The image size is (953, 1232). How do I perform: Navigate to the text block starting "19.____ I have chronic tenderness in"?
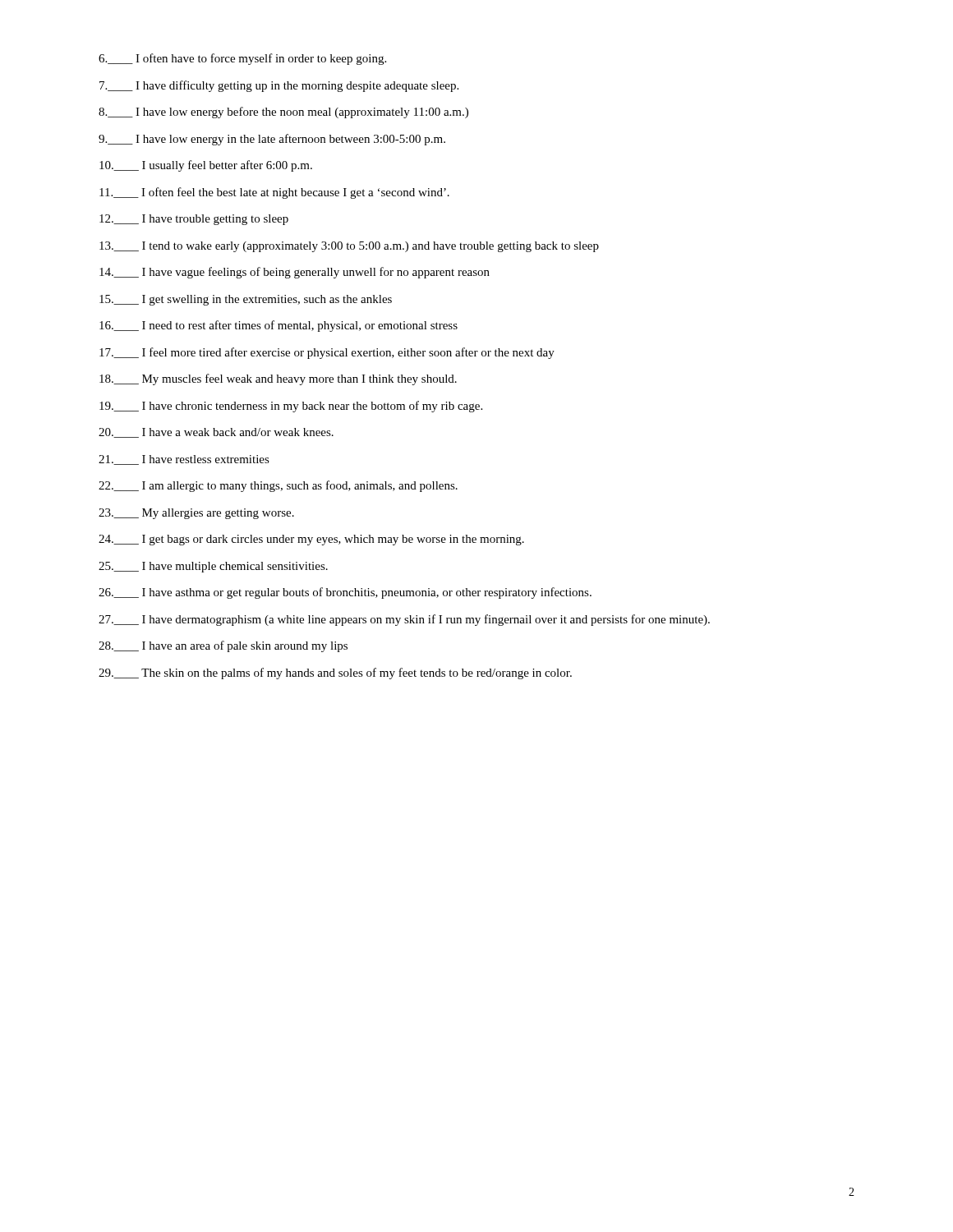point(291,405)
